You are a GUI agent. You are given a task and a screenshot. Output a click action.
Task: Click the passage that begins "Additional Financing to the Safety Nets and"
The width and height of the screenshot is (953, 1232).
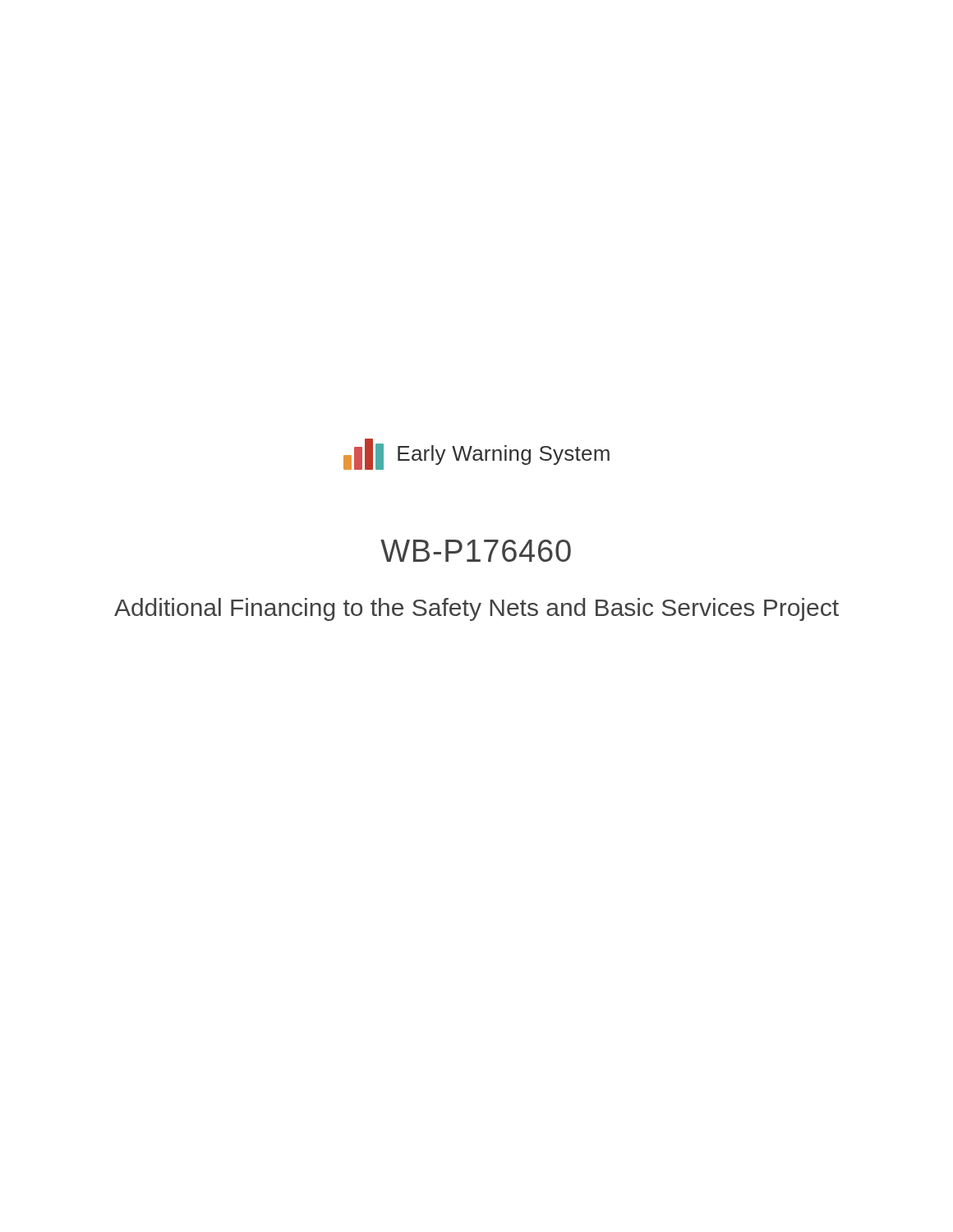click(x=476, y=607)
